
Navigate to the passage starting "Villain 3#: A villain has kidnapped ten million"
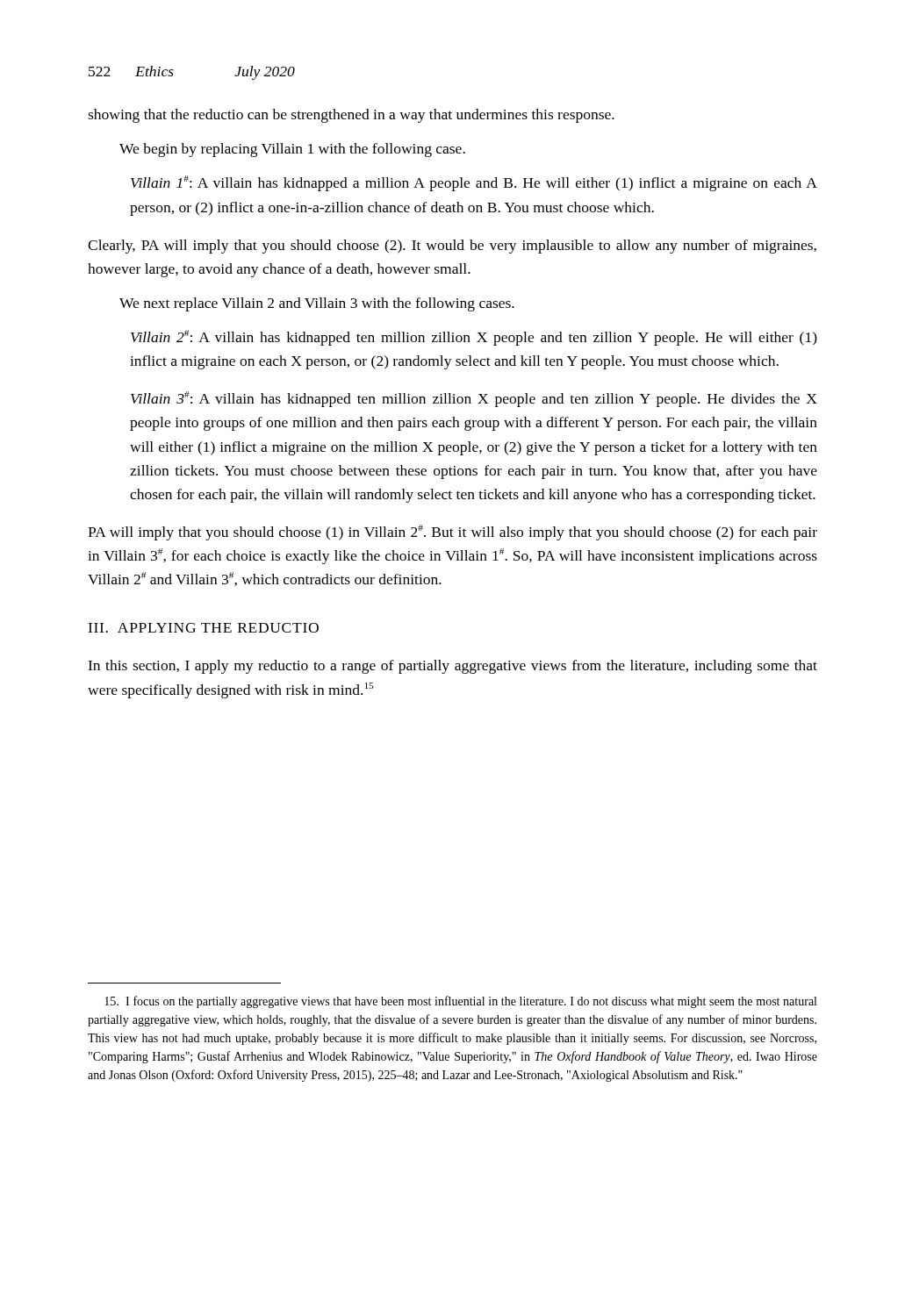(x=474, y=447)
